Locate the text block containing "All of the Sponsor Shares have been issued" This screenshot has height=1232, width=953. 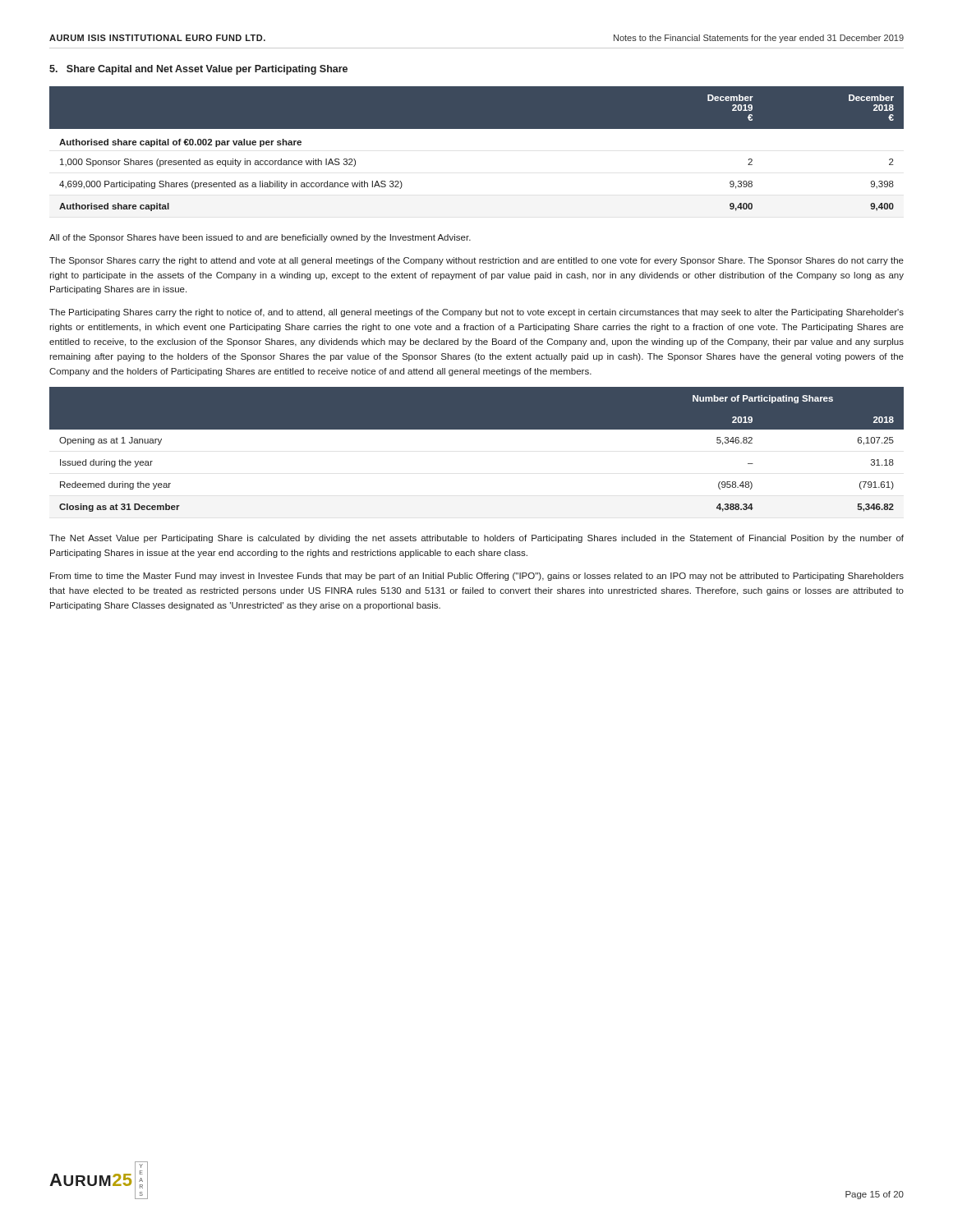(260, 237)
